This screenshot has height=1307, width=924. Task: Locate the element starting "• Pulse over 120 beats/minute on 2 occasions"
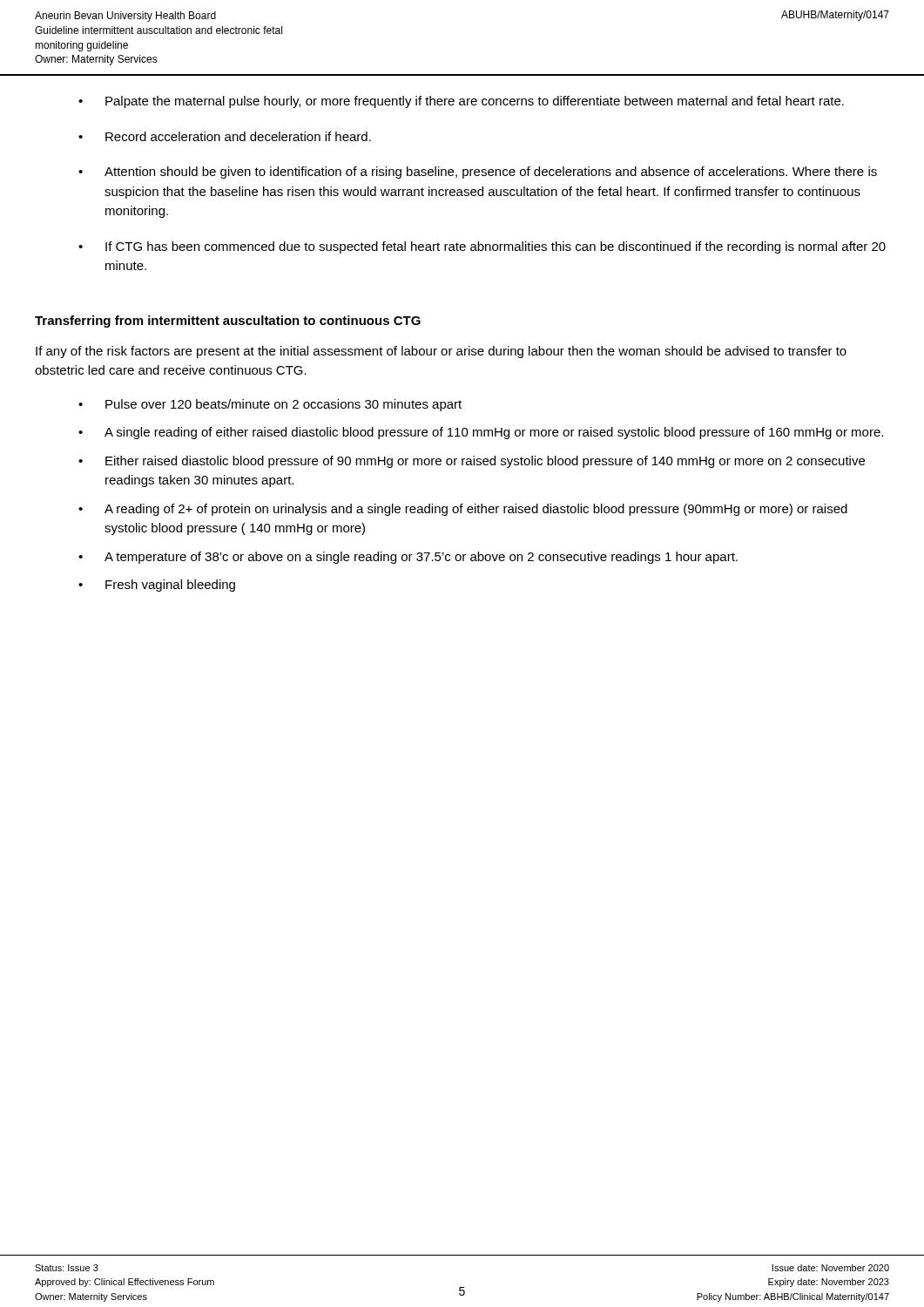[270, 405]
